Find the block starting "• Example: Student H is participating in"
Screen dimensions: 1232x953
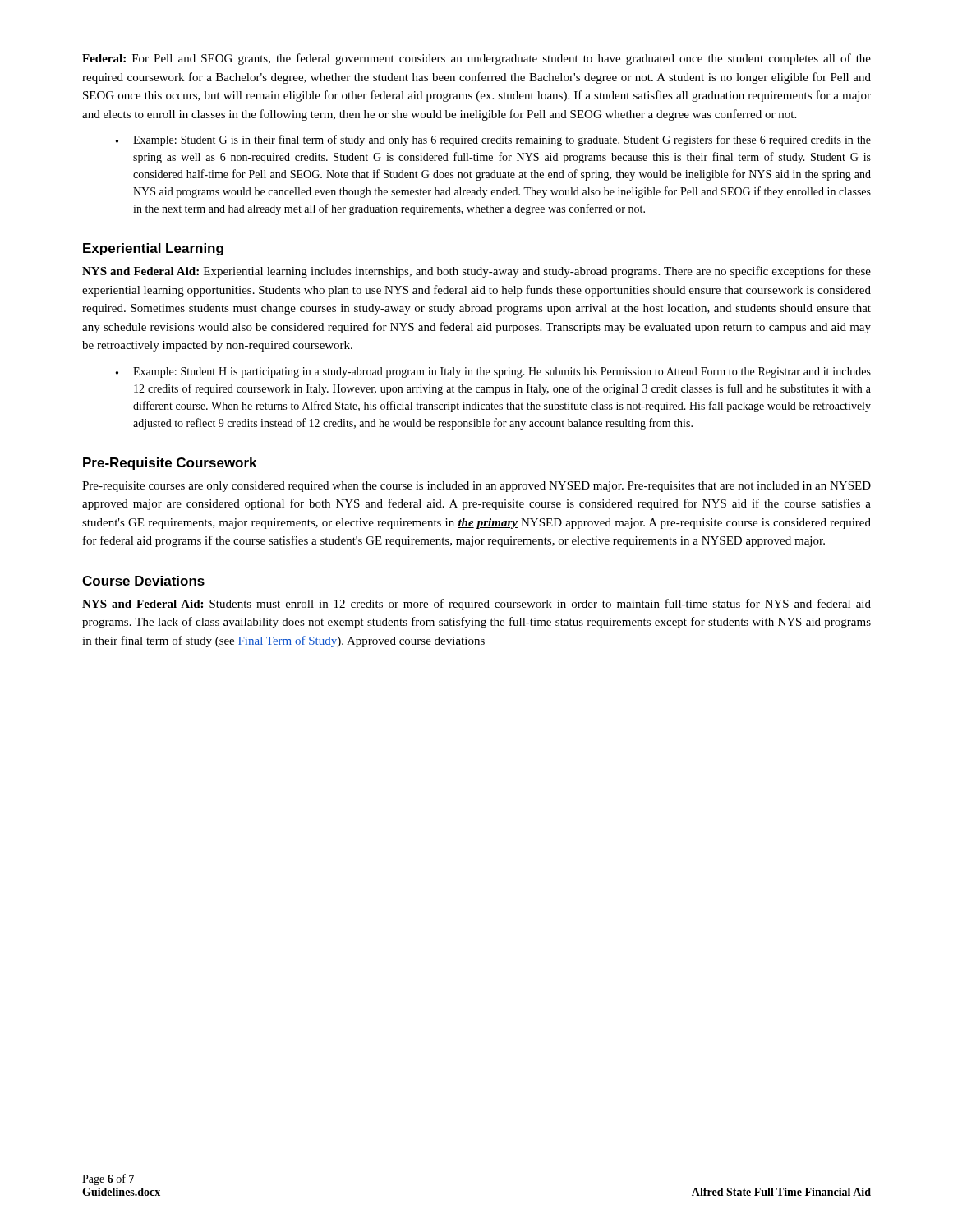(493, 397)
